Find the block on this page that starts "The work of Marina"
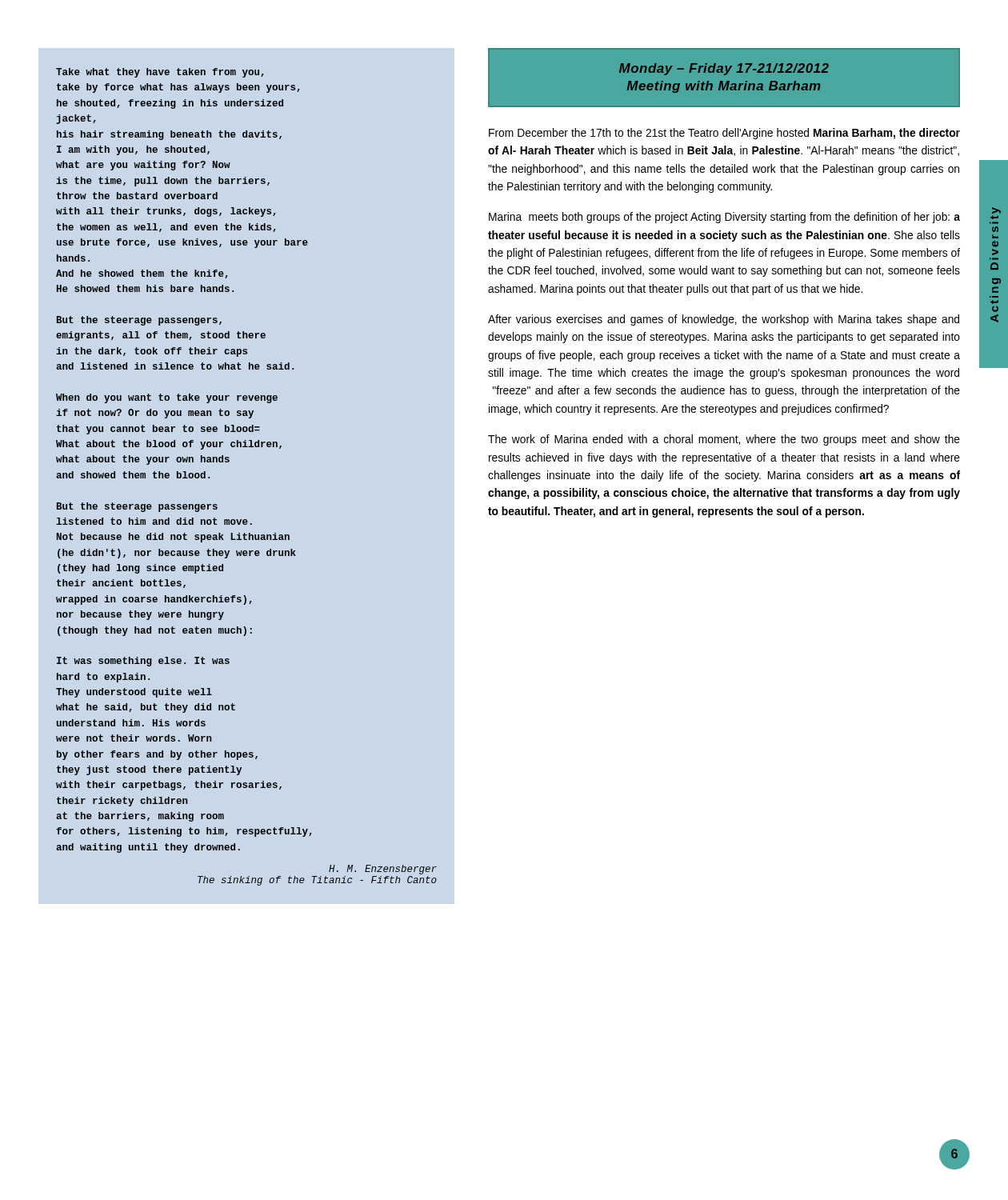This screenshot has width=1008, height=1200. [724, 475]
